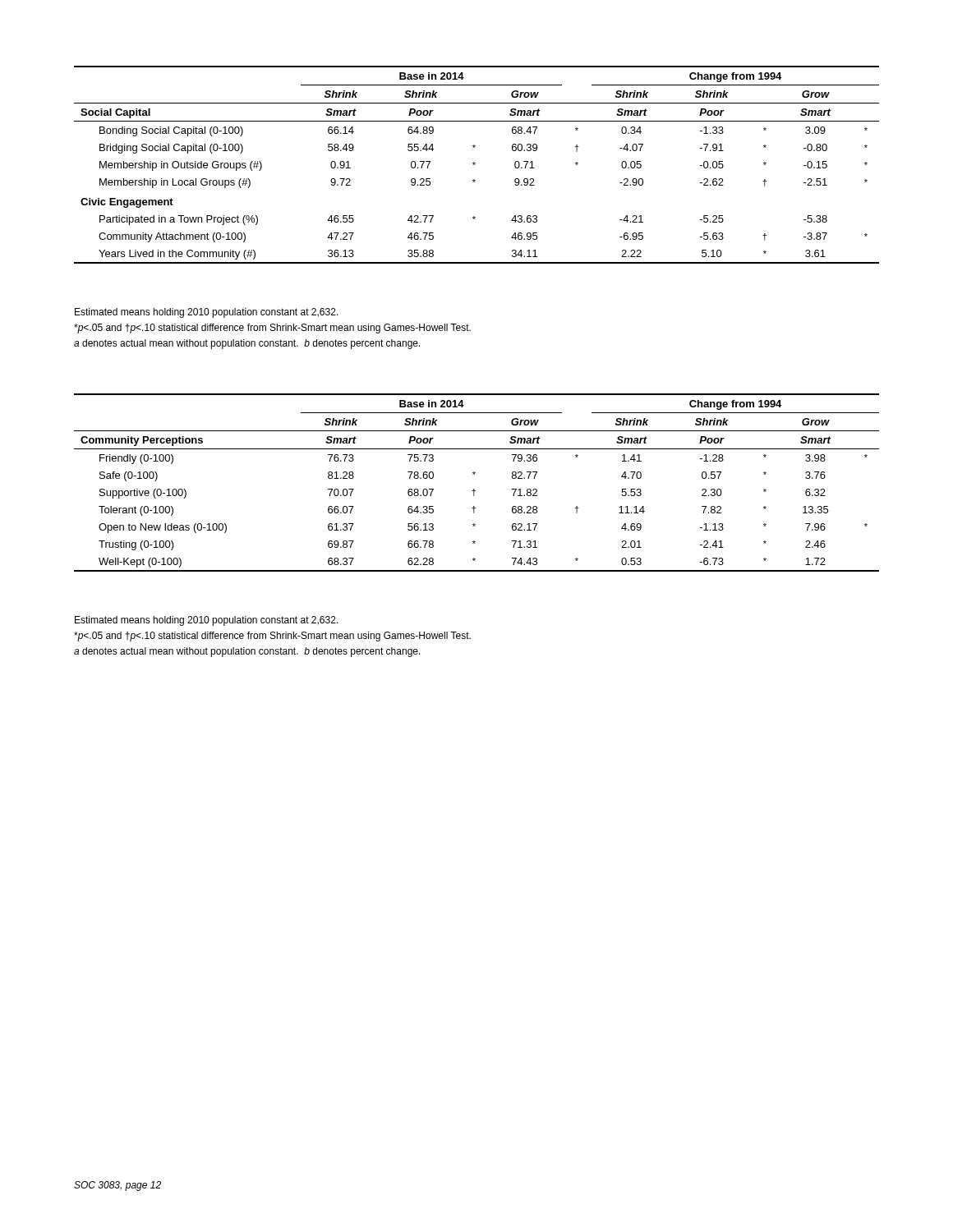Click on the table containing "Community Perceptions"
Viewport: 953px width, 1232px height.
[476, 482]
